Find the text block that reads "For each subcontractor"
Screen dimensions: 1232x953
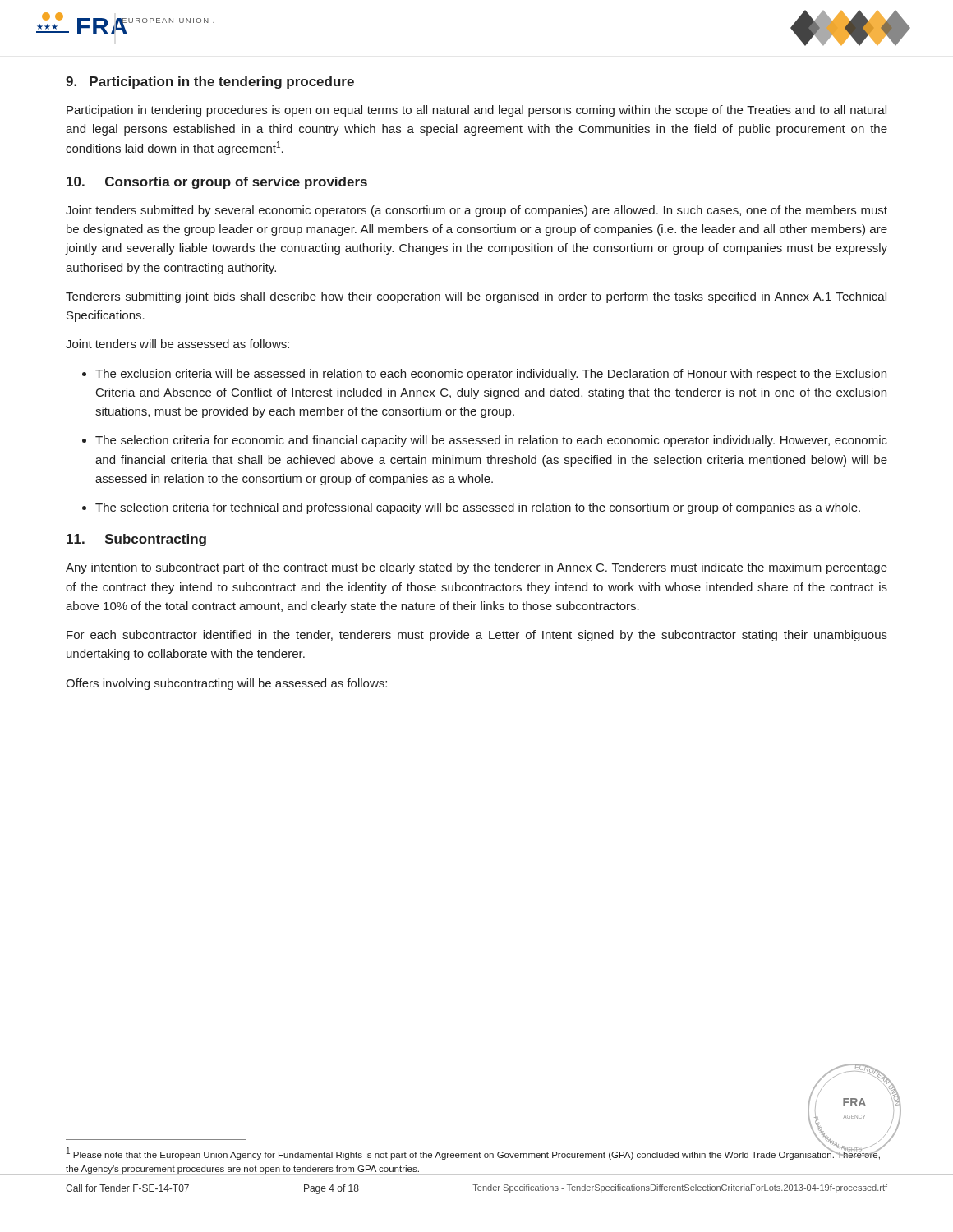(x=476, y=644)
